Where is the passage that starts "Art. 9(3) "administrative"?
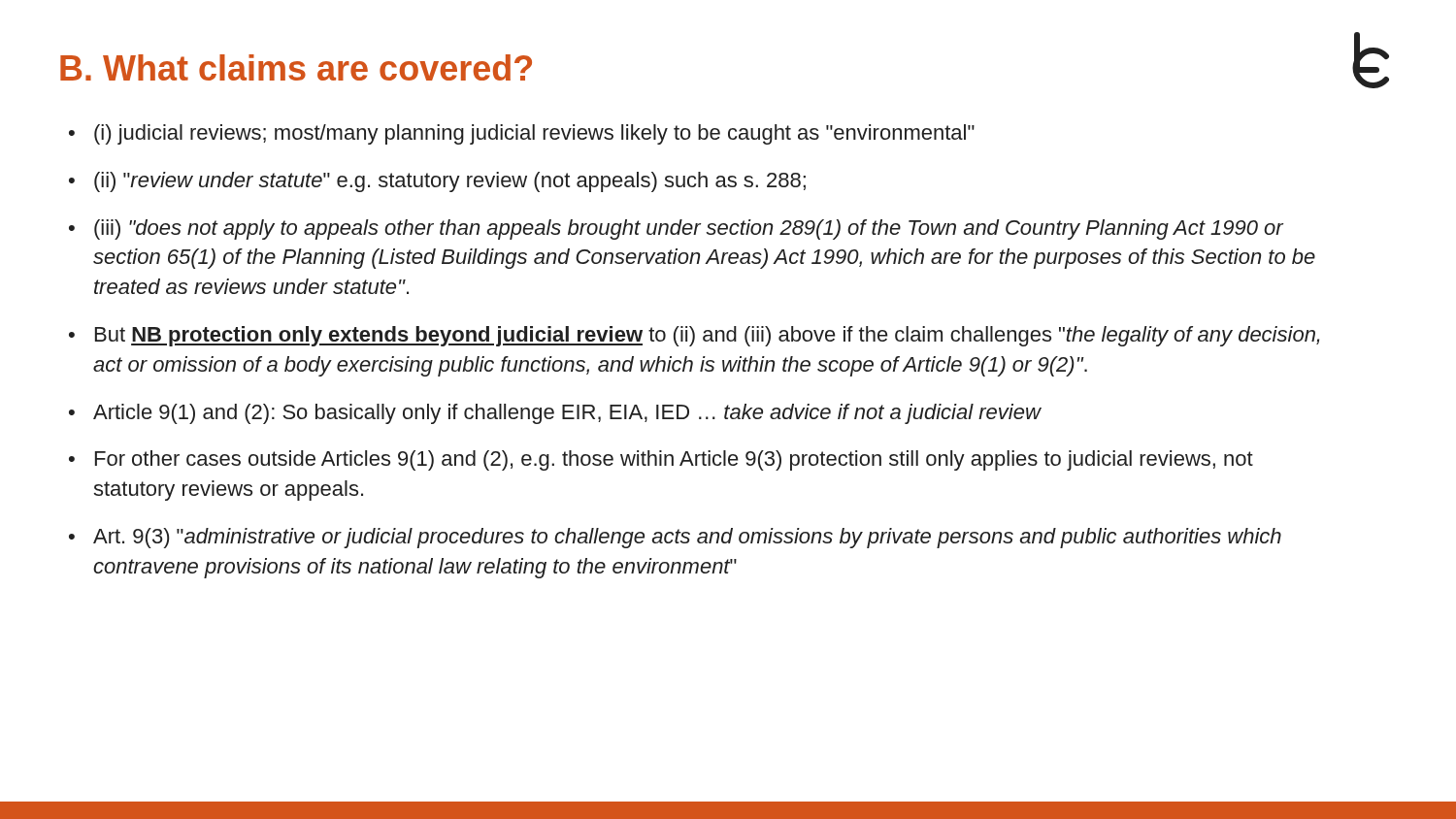 click(688, 551)
